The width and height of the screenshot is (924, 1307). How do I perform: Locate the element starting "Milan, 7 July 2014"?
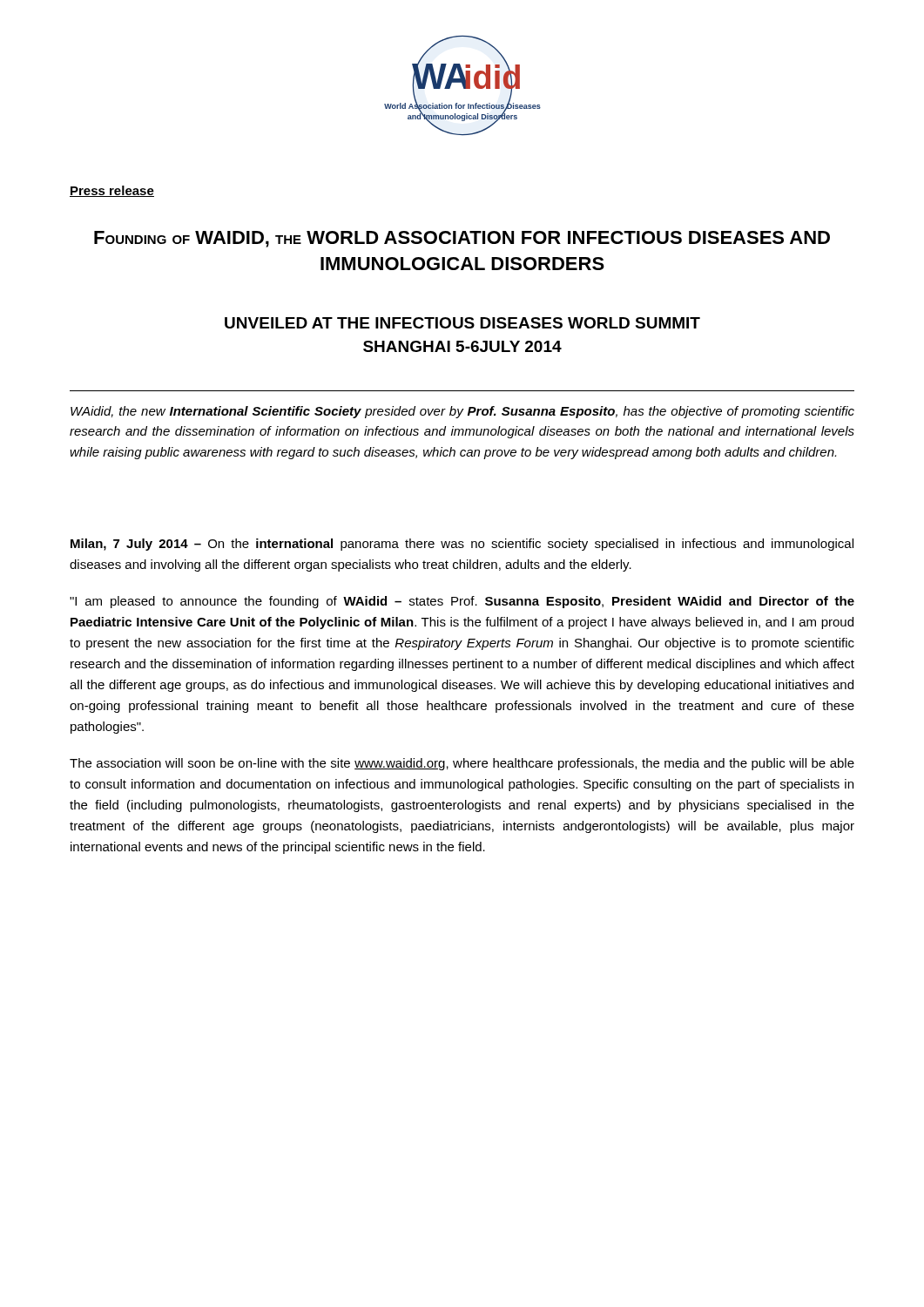pyautogui.click(x=462, y=554)
